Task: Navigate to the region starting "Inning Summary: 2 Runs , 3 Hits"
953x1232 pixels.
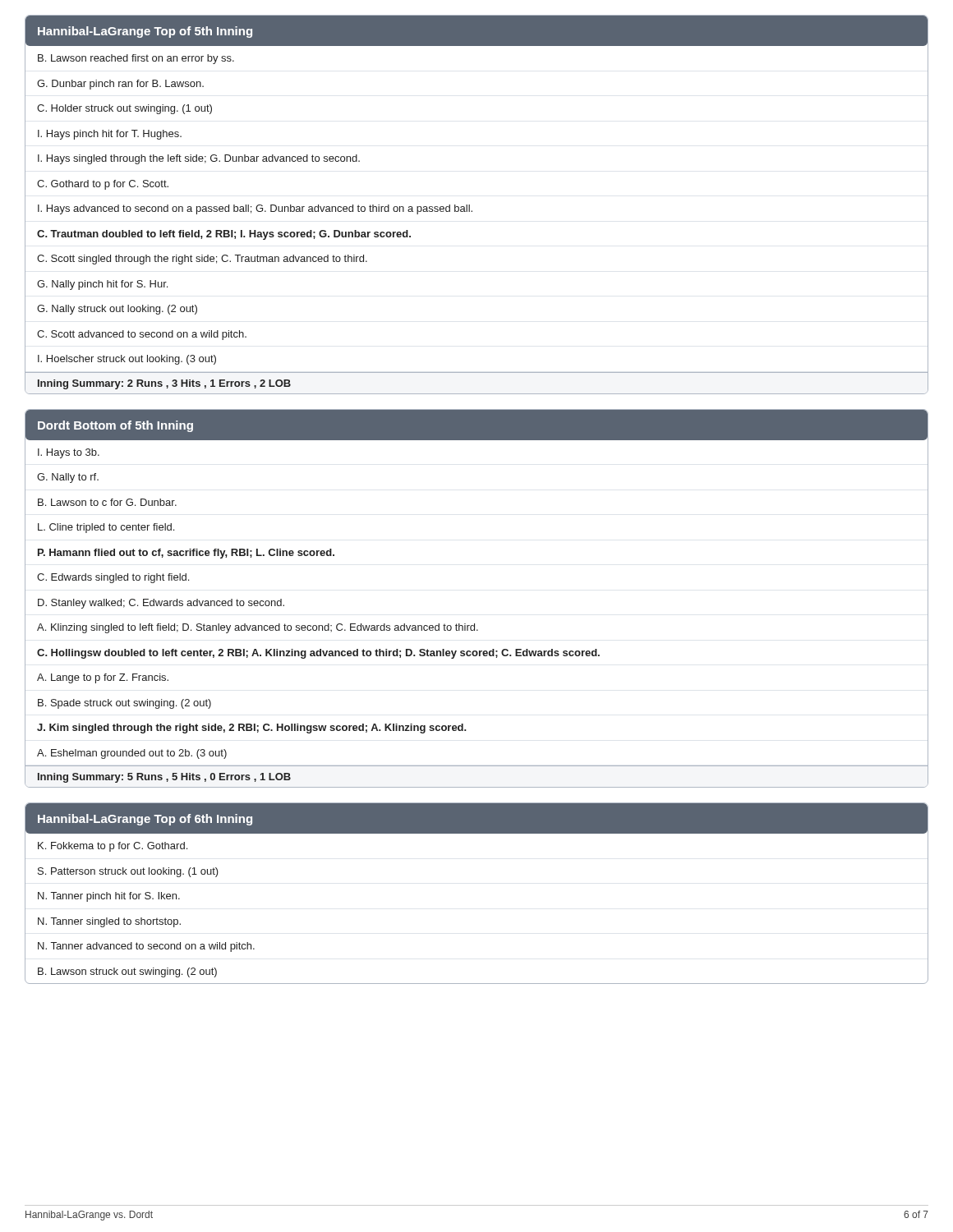Action: click(x=164, y=383)
